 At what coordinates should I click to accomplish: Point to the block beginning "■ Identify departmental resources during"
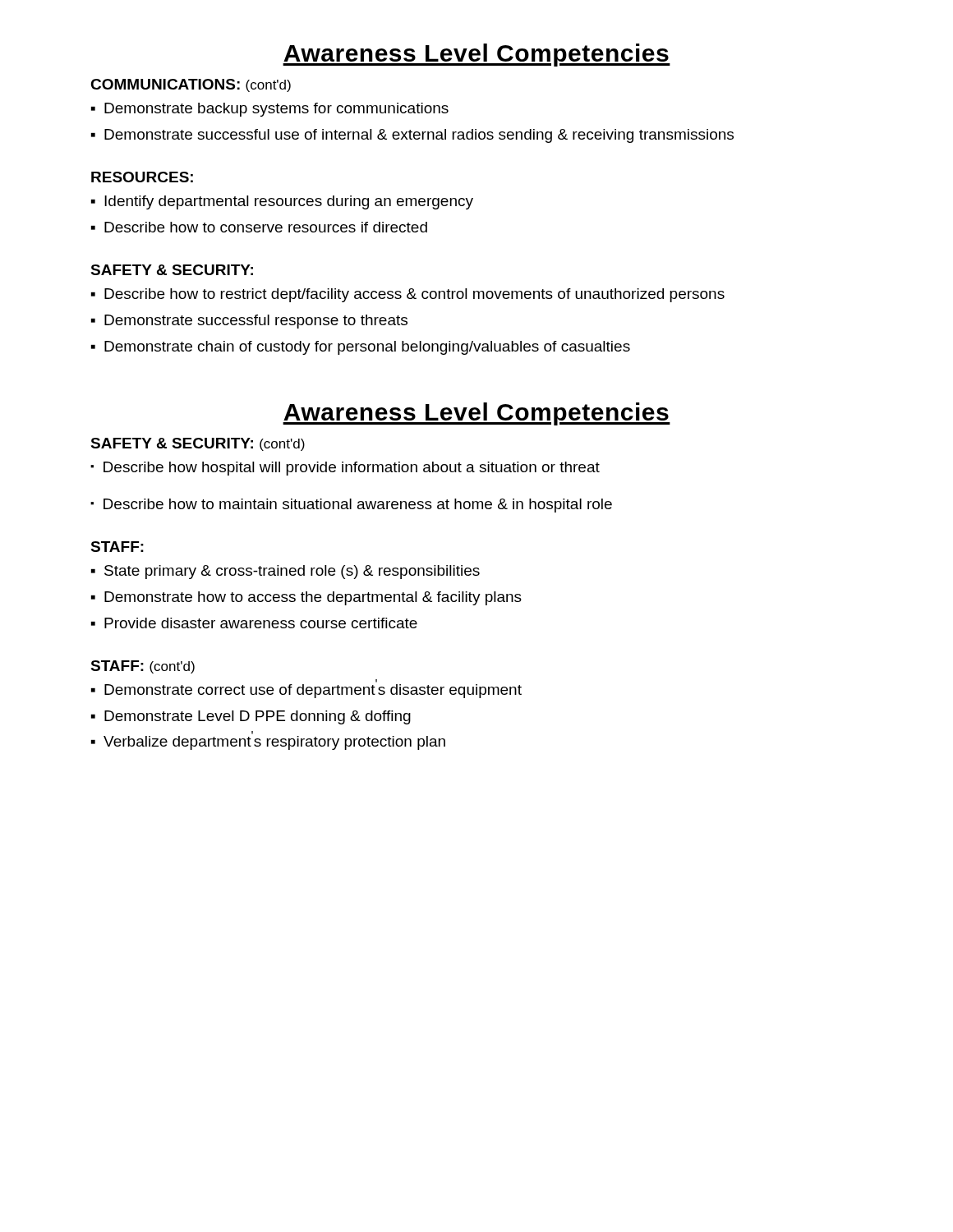coord(282,202)
